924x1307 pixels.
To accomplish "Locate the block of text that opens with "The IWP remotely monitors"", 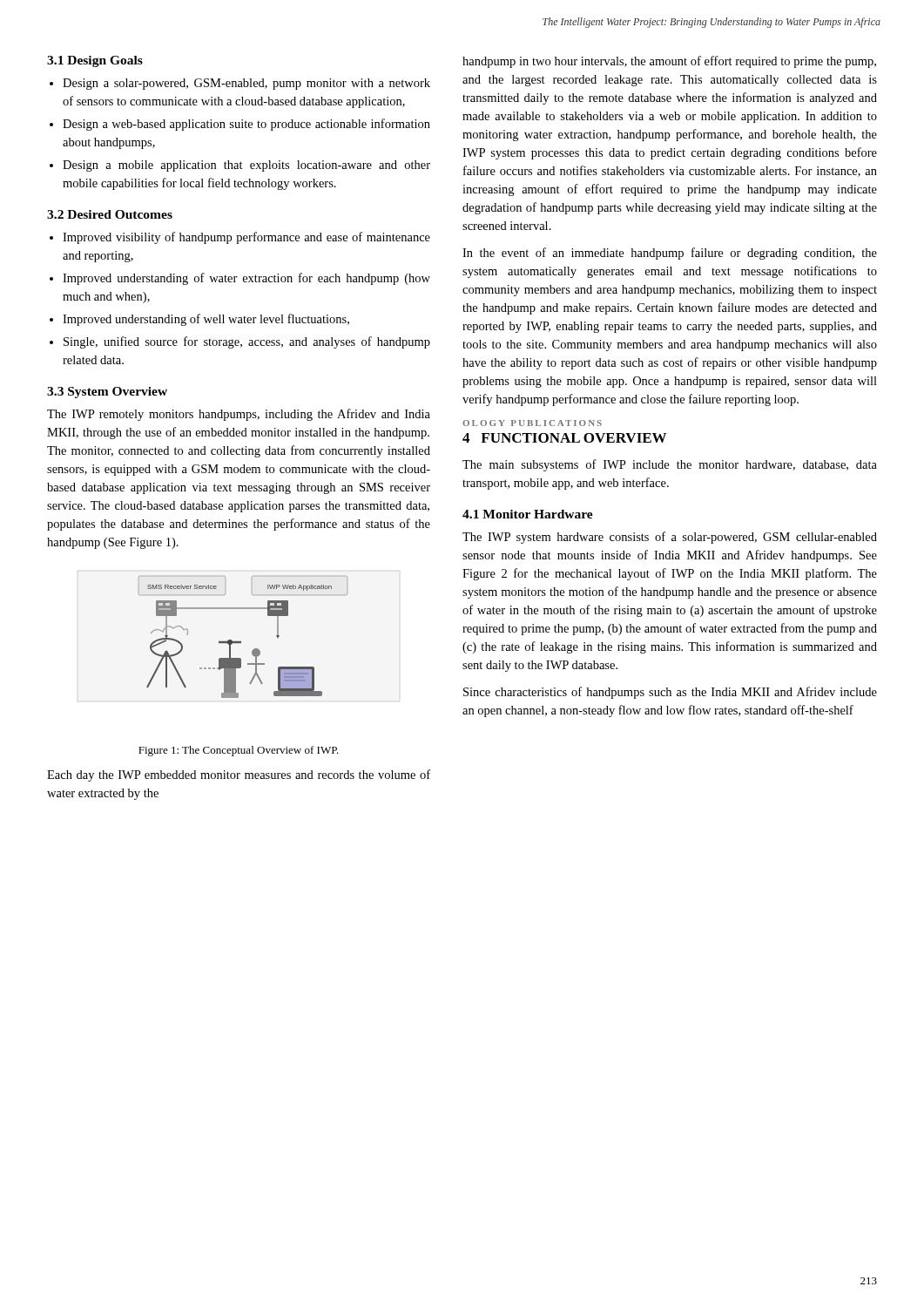I will point(239,478).
